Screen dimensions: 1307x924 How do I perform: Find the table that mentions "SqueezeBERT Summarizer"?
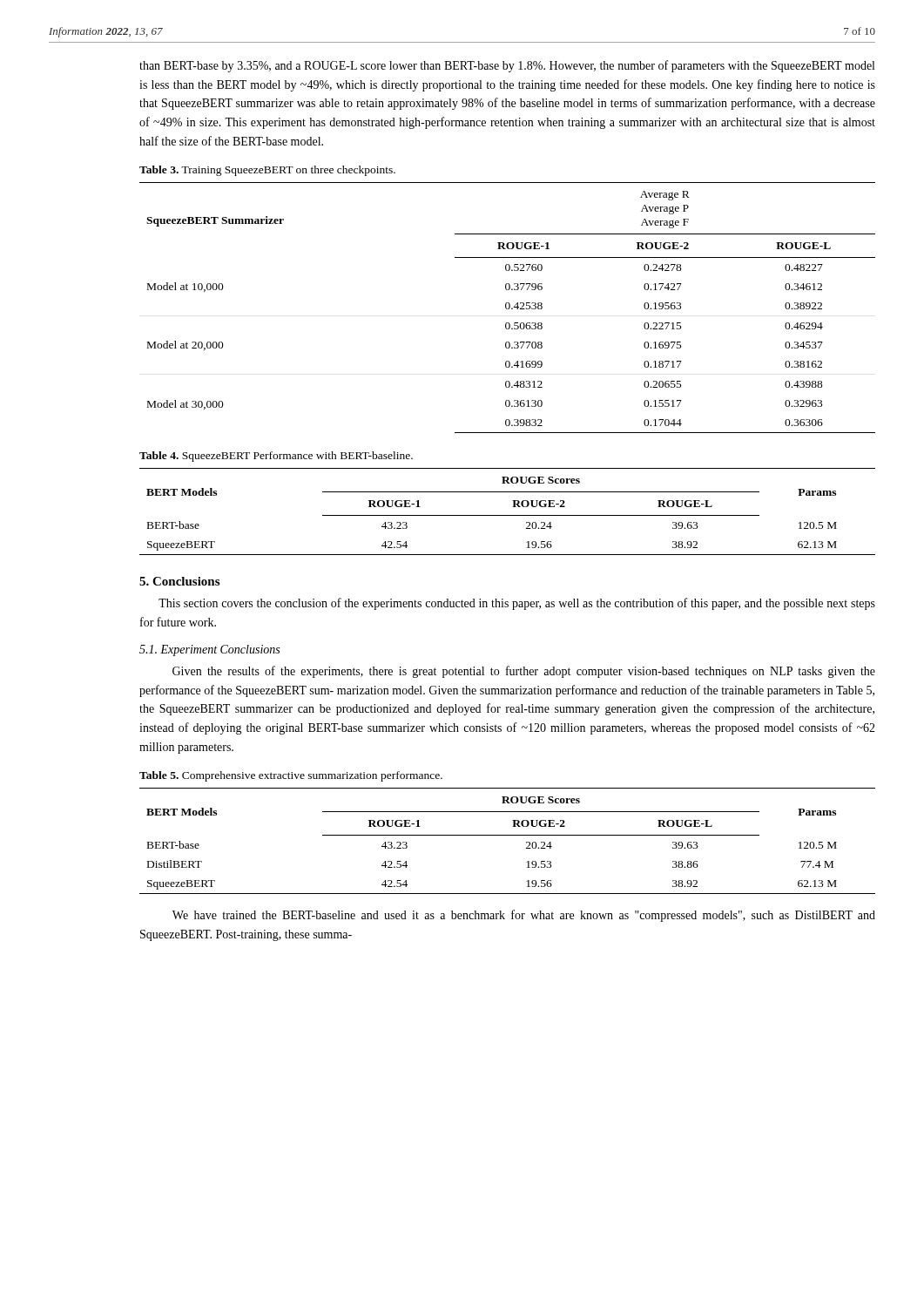(507, 308)
